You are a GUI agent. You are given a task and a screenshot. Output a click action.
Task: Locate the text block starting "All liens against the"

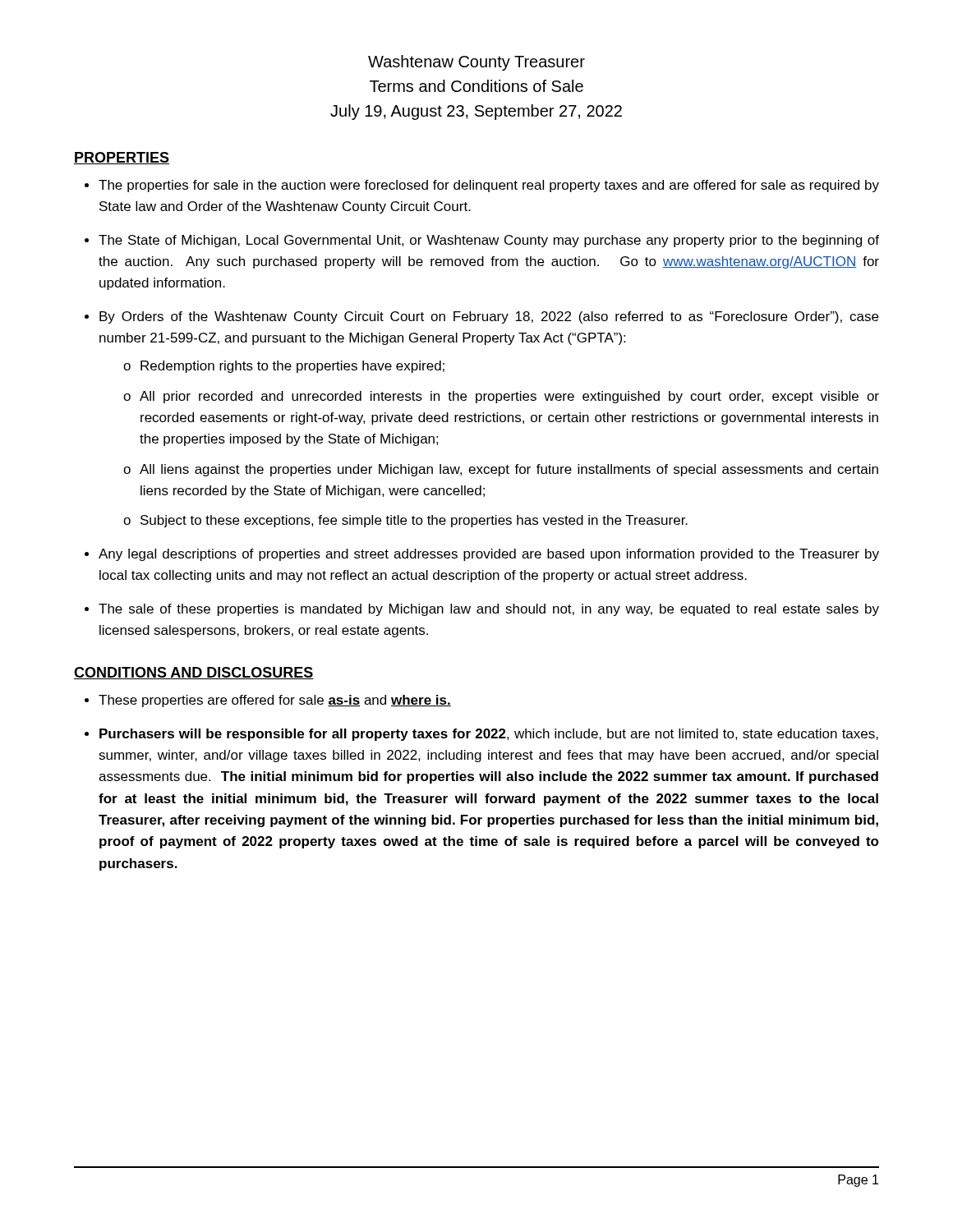pyautogui.click(x=509, y=480)
